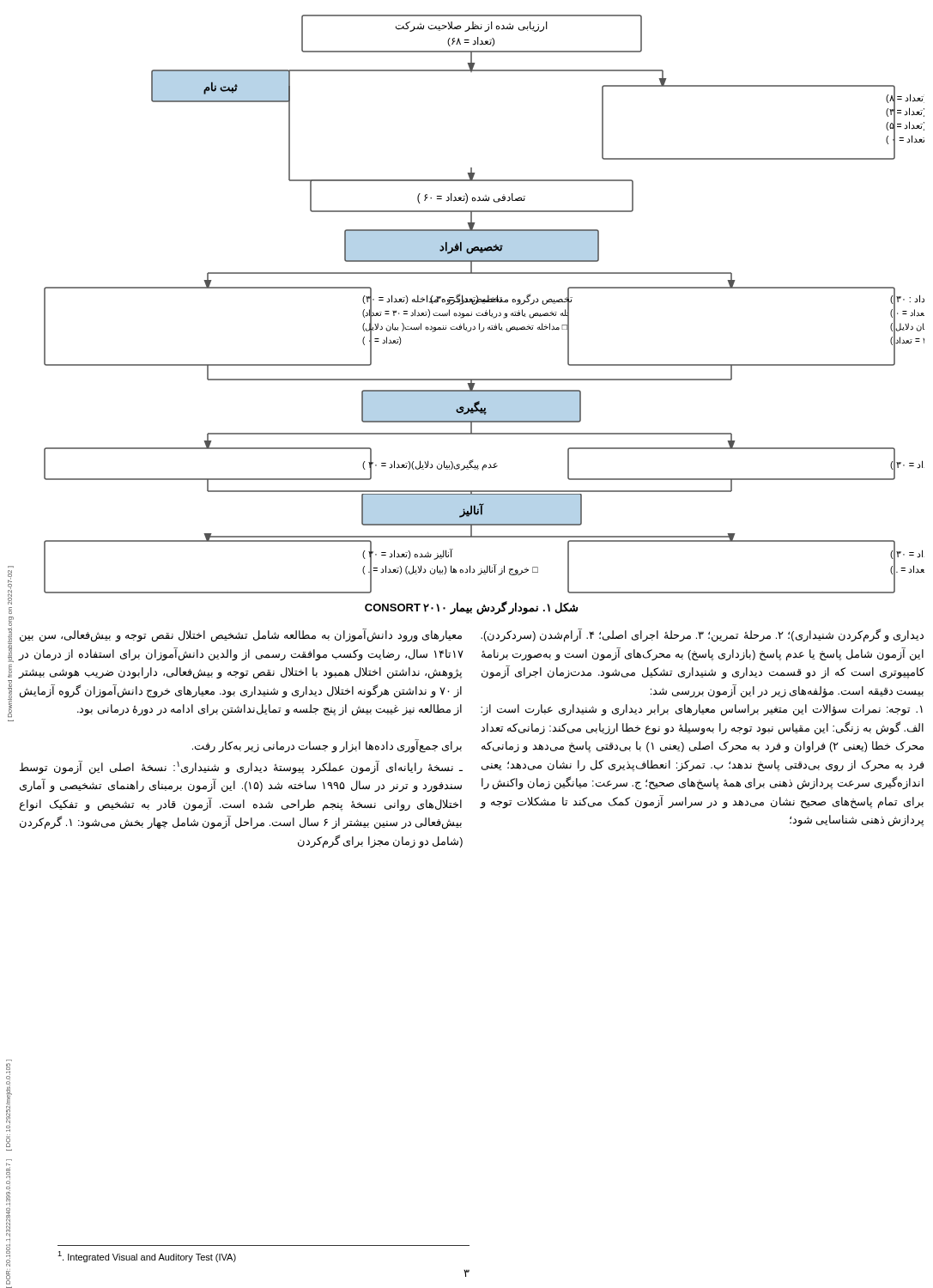
Task: Locate the flowchart
Action: (472, 262)
